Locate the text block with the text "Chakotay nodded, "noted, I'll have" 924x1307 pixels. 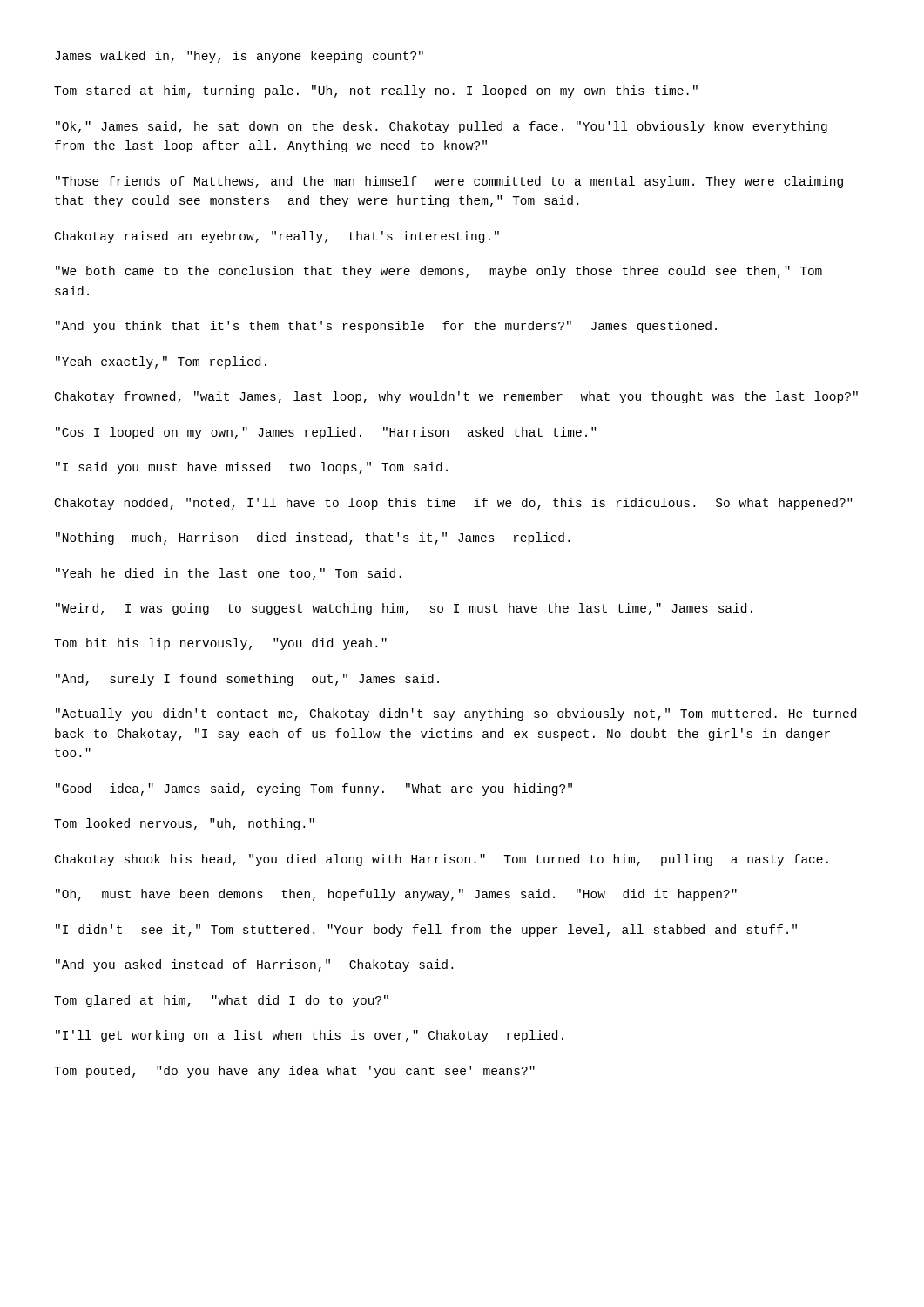tap(454, 503)
